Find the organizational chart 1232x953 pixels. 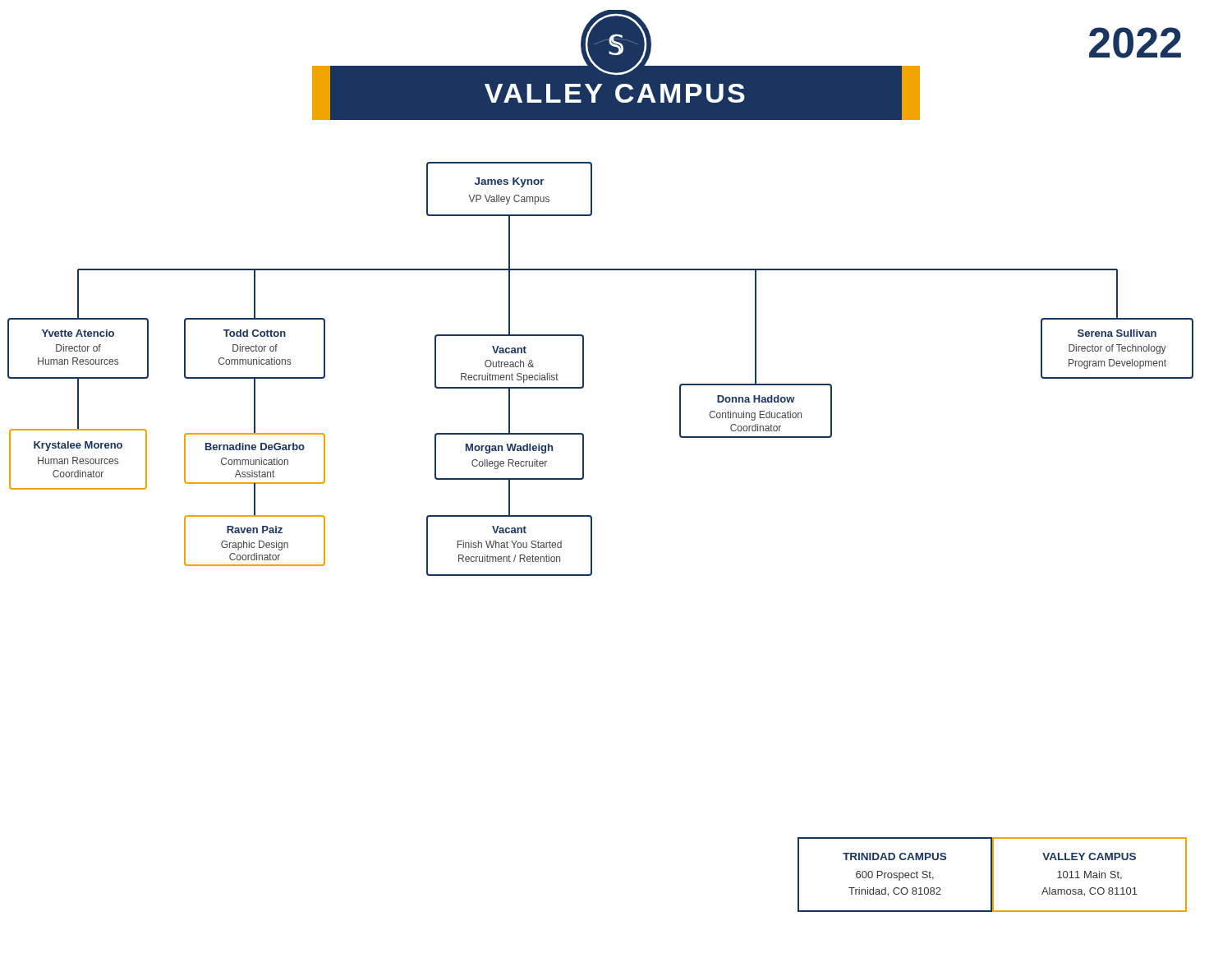pos(616,438)
